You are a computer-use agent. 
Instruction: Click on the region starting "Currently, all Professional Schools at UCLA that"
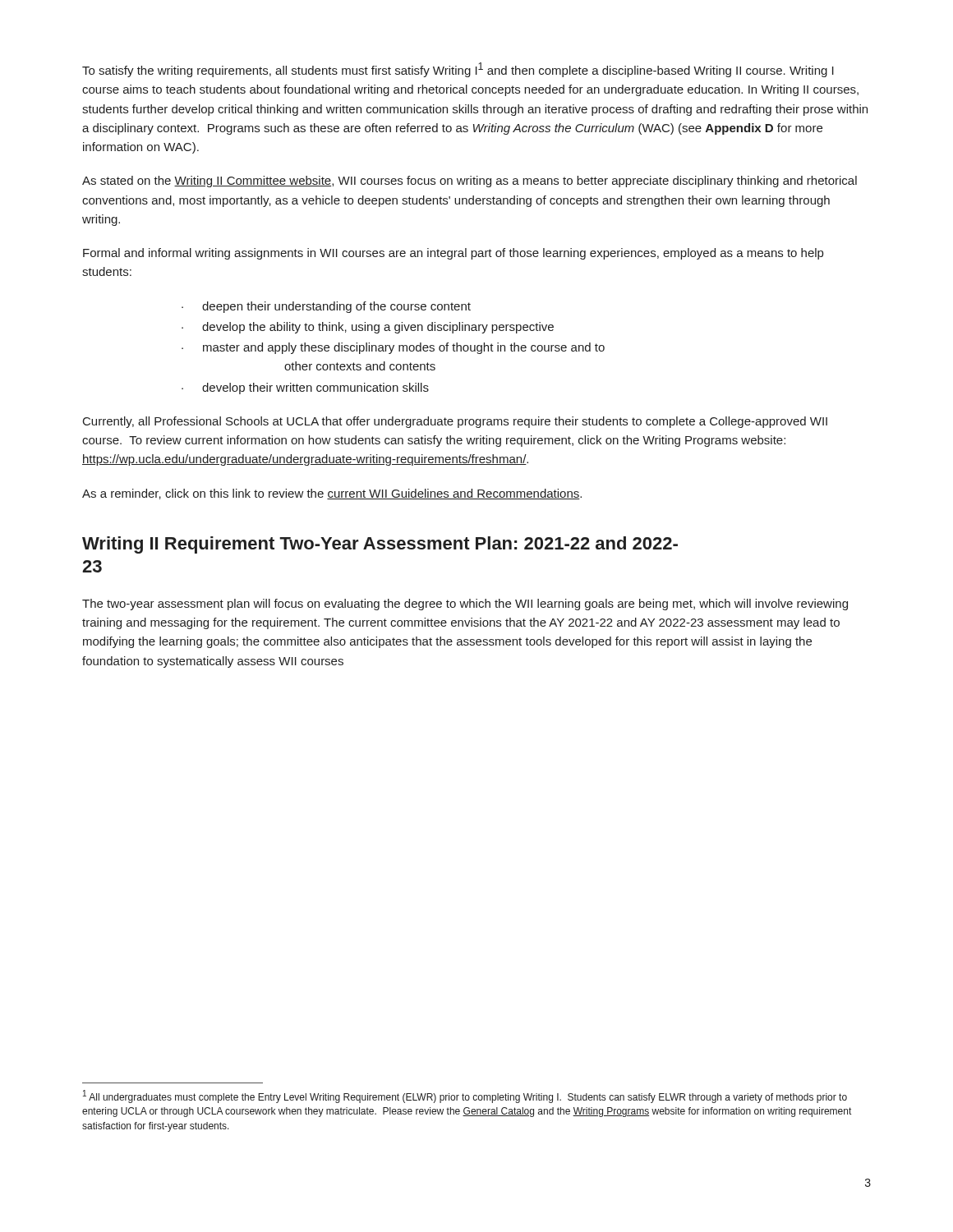tap(455, 440)
